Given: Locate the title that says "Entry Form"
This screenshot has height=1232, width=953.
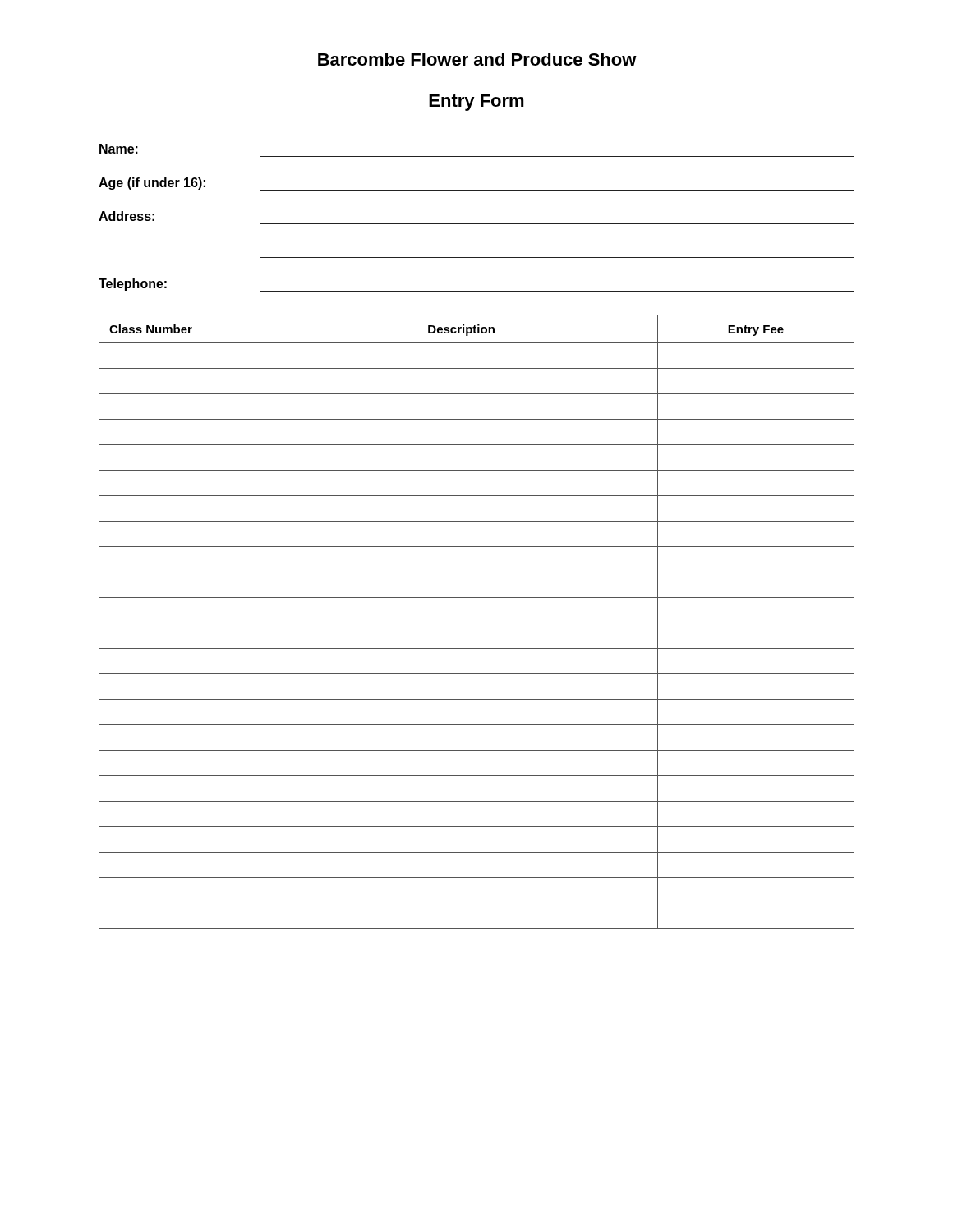Looking at the screenshot, I should point(476,101).
